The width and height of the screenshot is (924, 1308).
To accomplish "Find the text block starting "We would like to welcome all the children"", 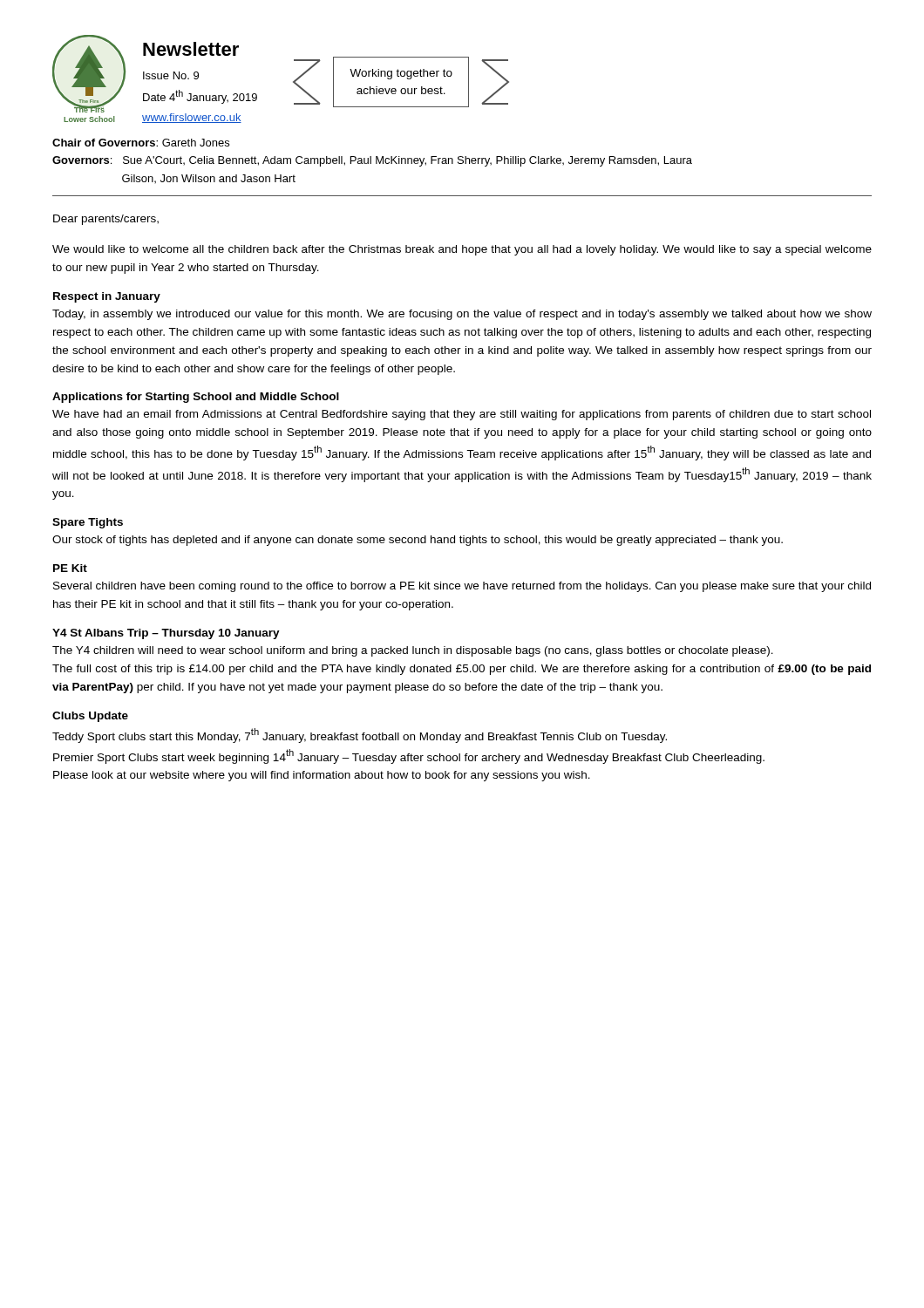I will (462, 258).
